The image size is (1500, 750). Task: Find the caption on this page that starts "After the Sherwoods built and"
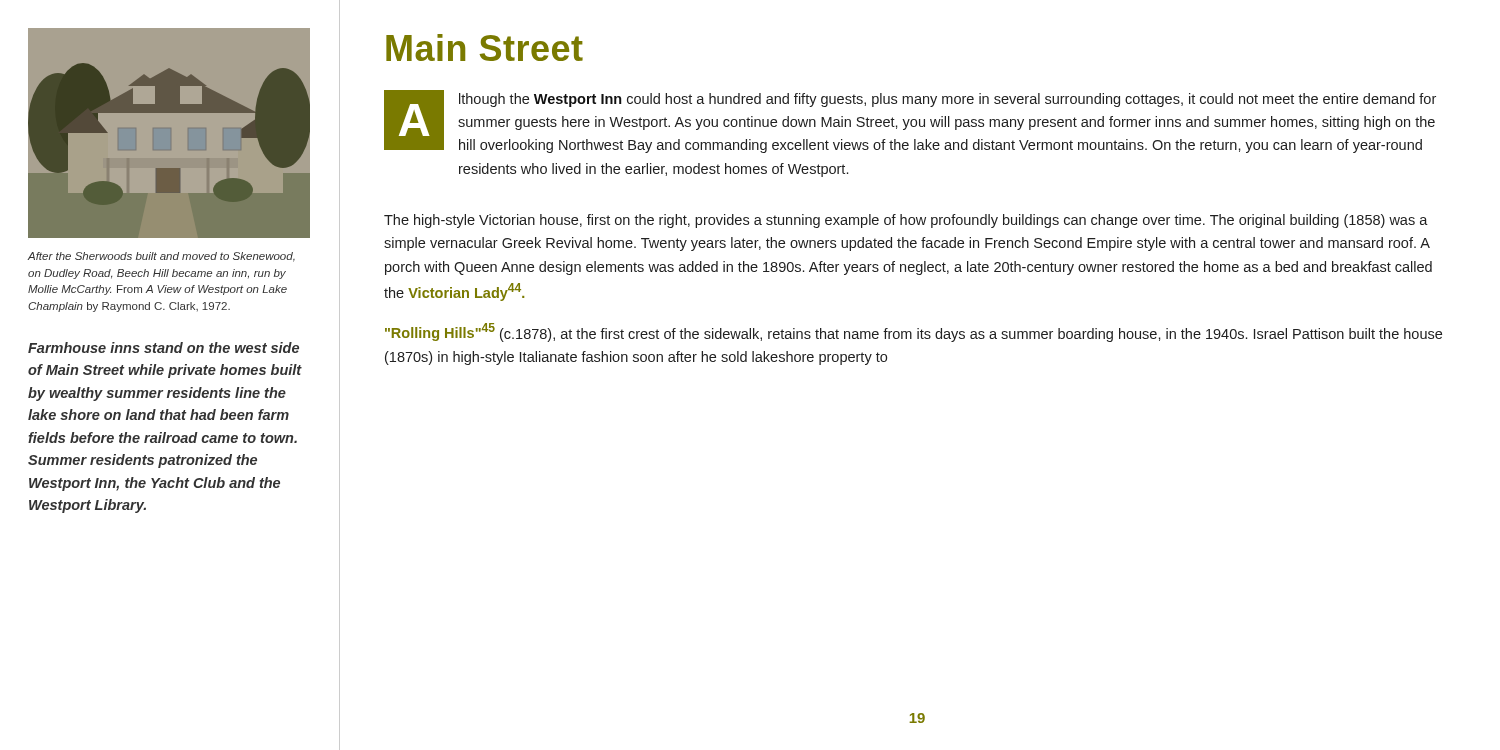point(162,281)
